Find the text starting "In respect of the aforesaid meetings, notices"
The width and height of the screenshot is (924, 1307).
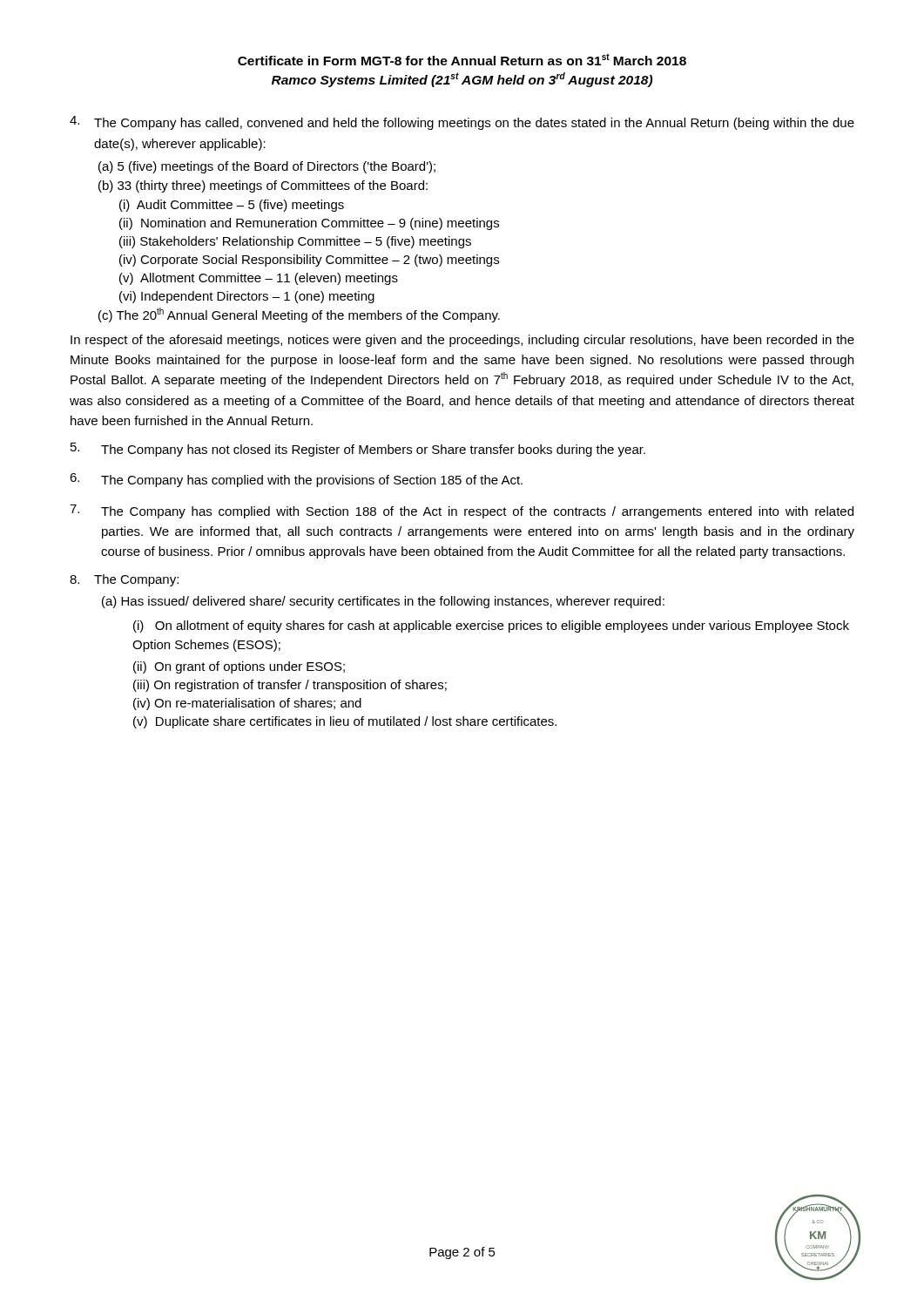click(x=462, y=380)
